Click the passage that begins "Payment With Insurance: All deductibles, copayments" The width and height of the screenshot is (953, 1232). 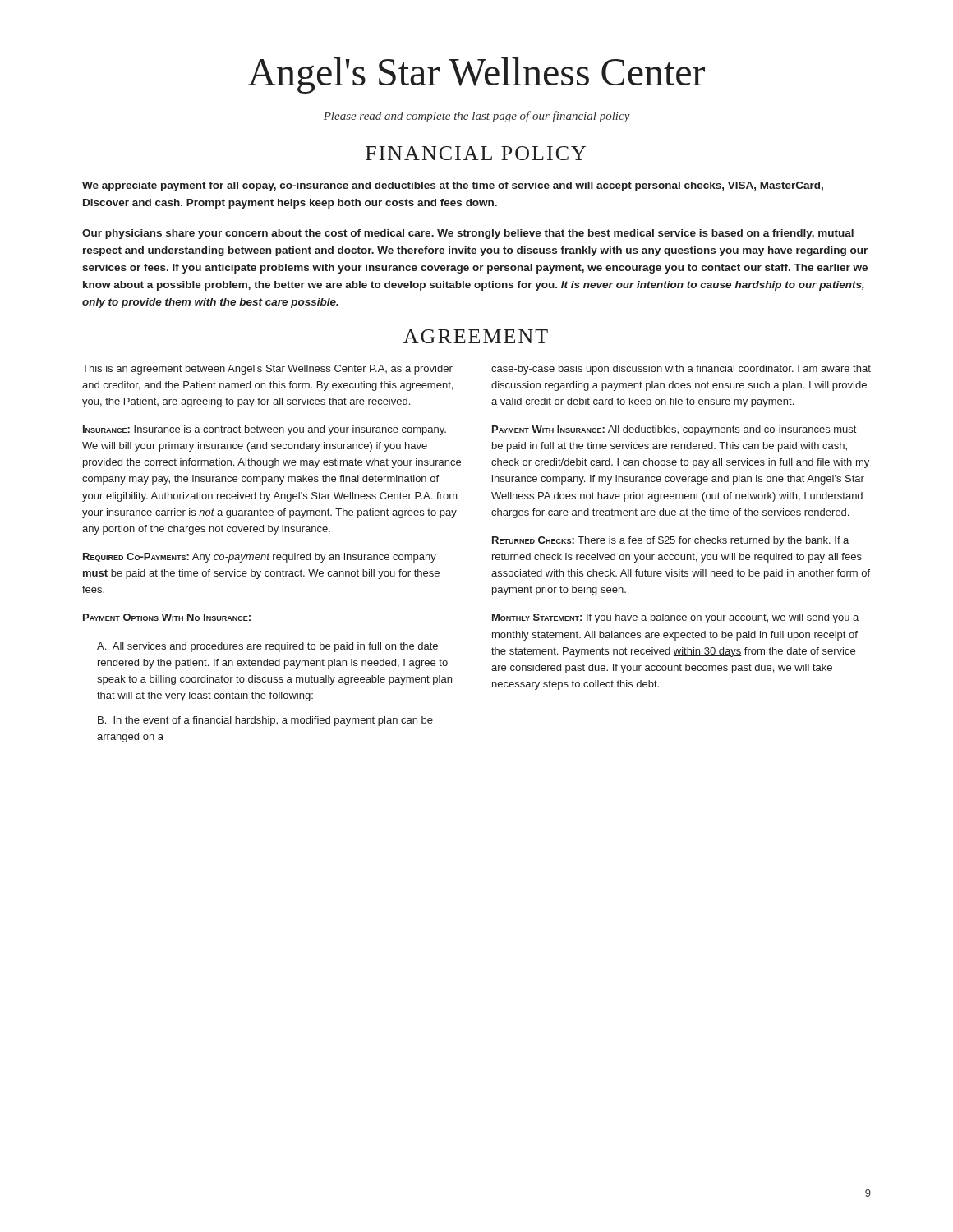(681, 471)
